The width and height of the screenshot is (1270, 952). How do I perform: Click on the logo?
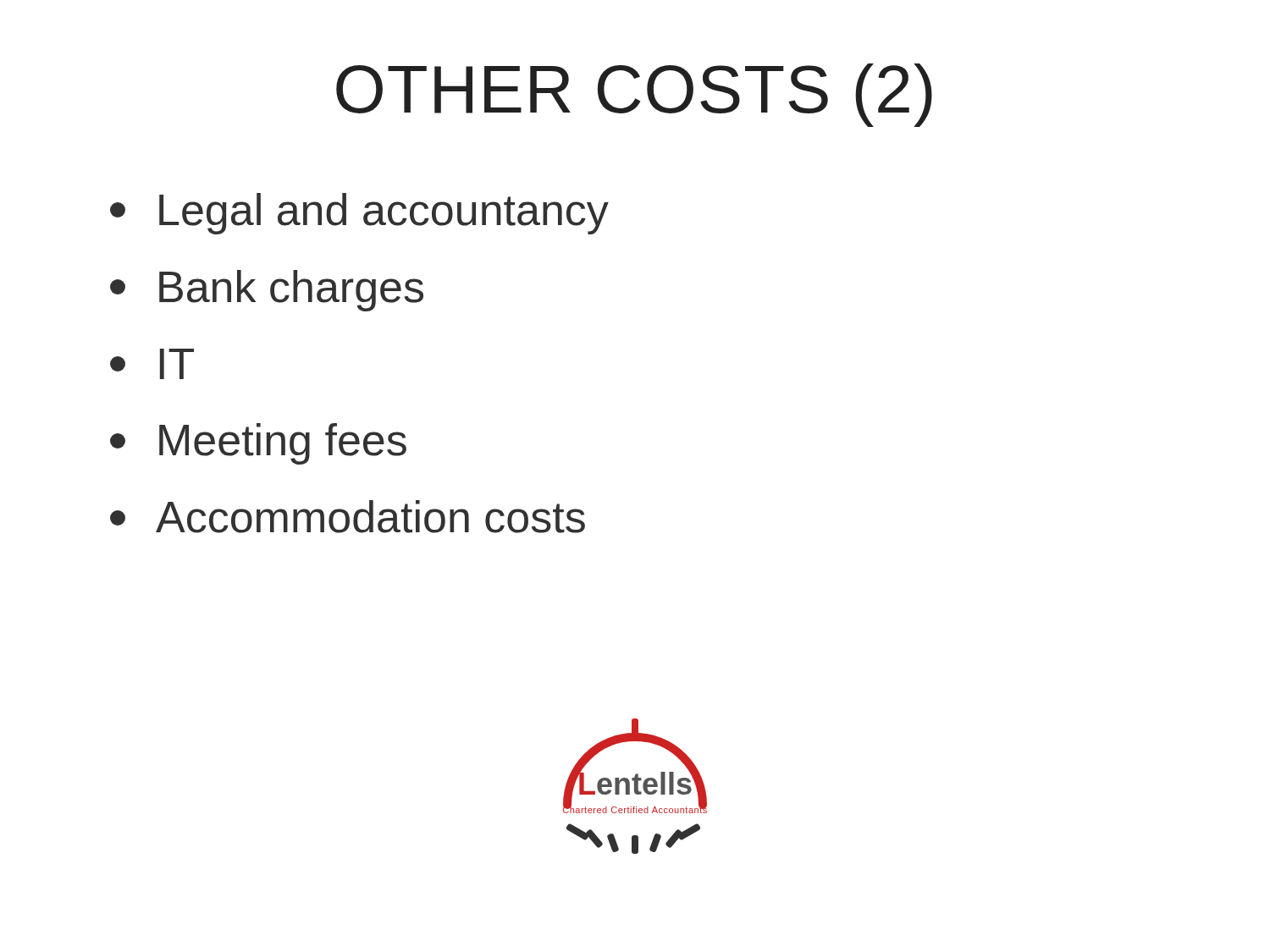635,790
